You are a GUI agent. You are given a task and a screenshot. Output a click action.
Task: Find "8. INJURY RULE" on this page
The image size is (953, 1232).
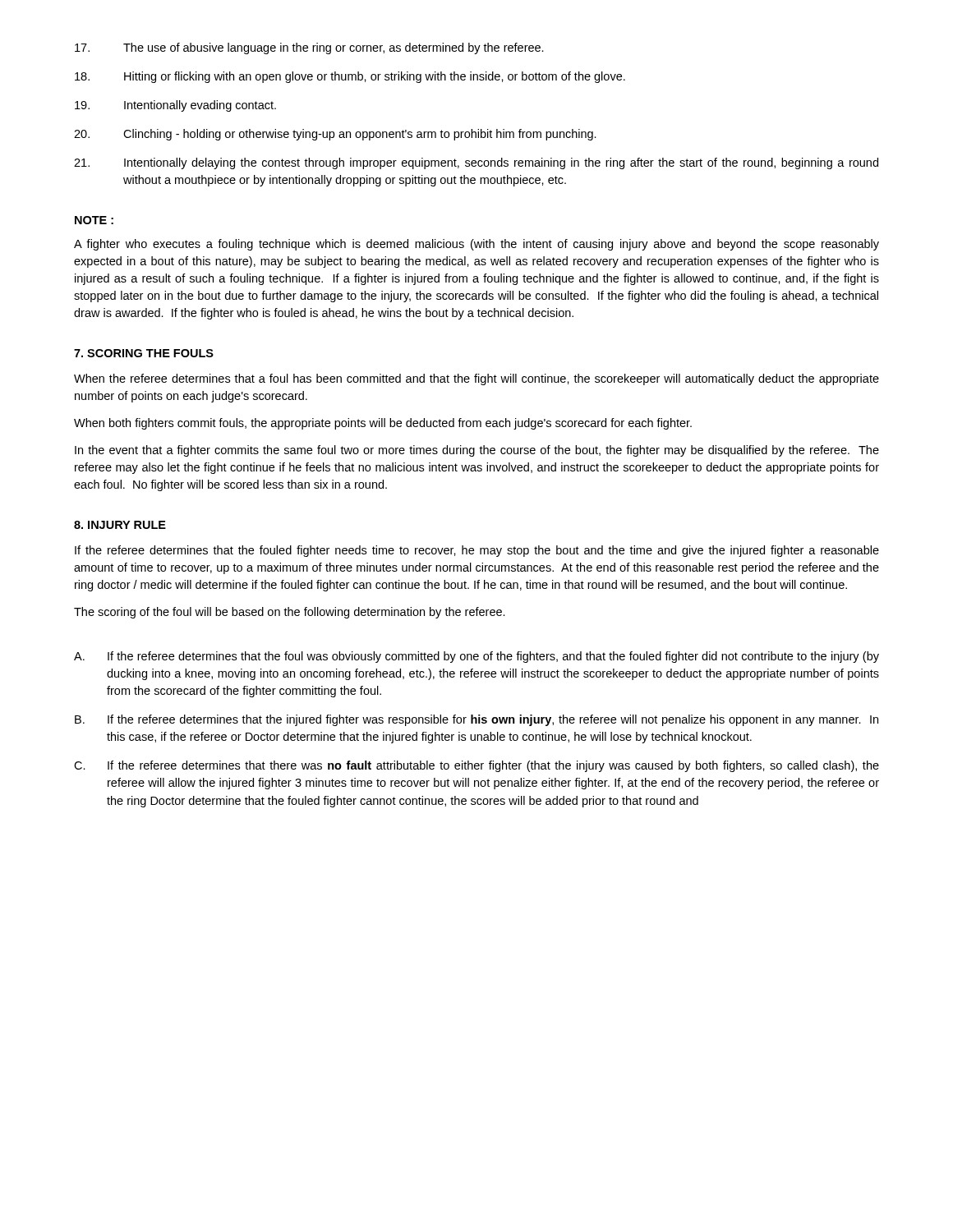pos(120,525)
